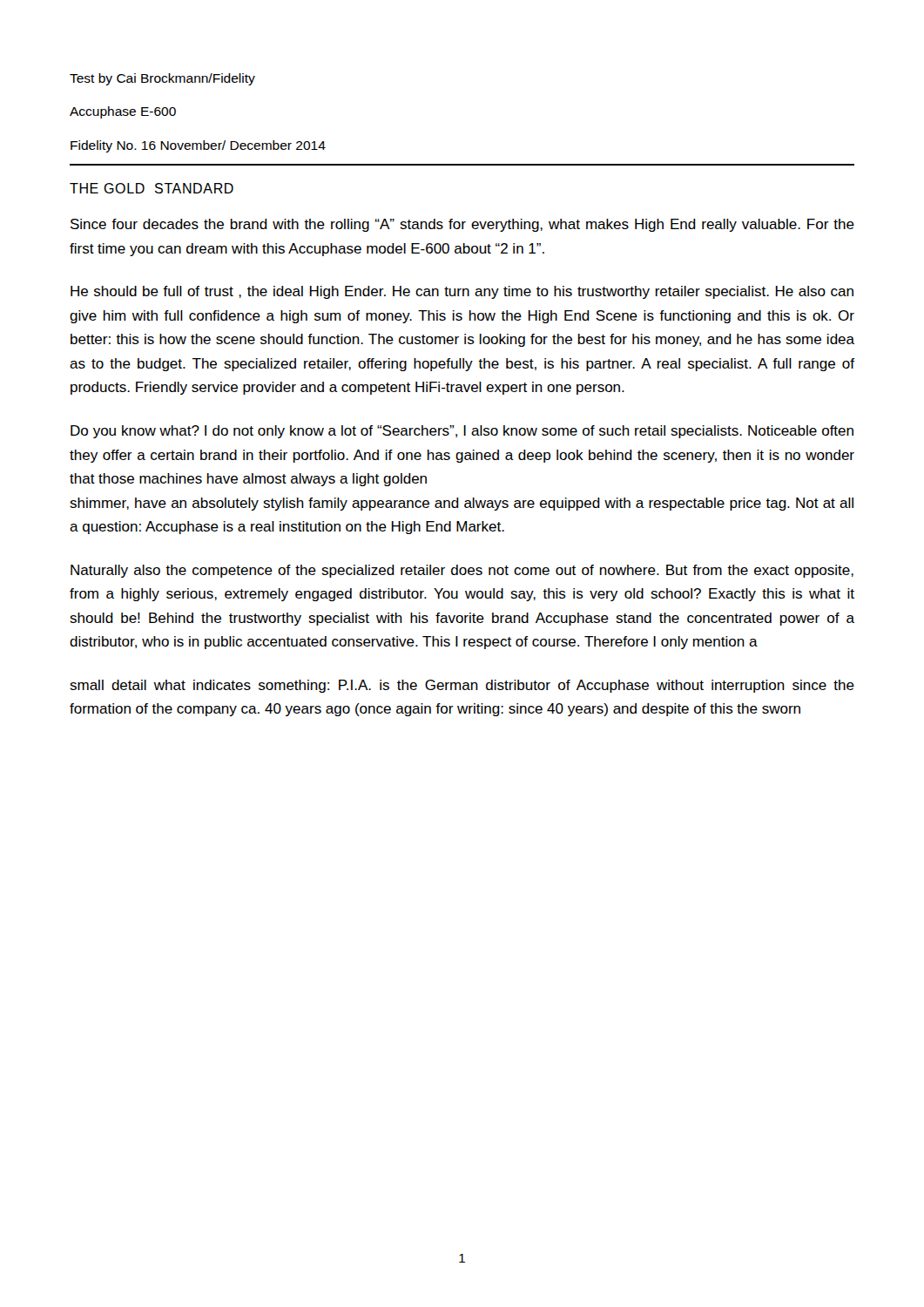This screenshot has height=1307, width=924.
Task: Click on the text starting "He should be full of trust"
Action: (x=462, y=340)
